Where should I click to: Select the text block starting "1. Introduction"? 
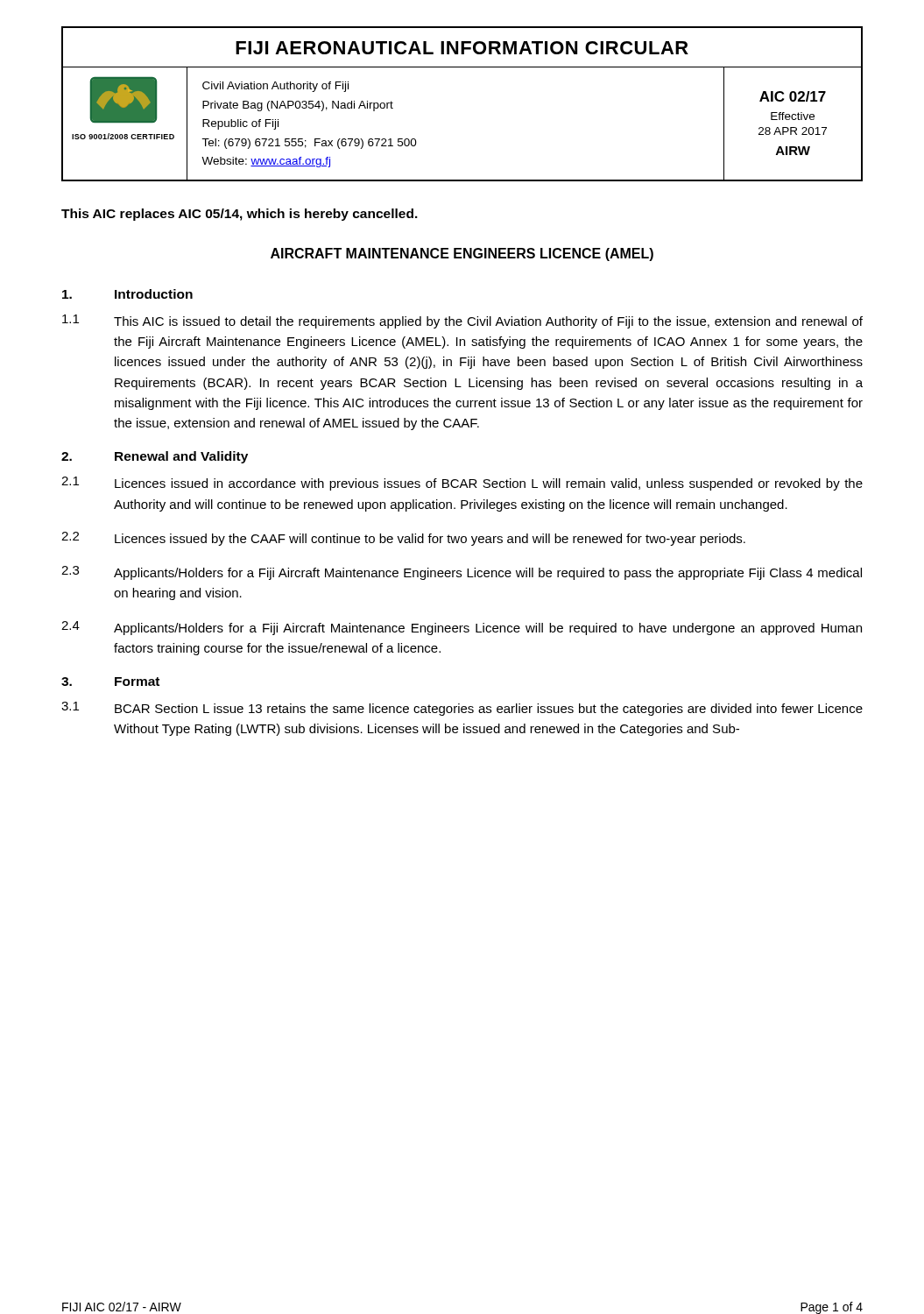tap(127, 294)
